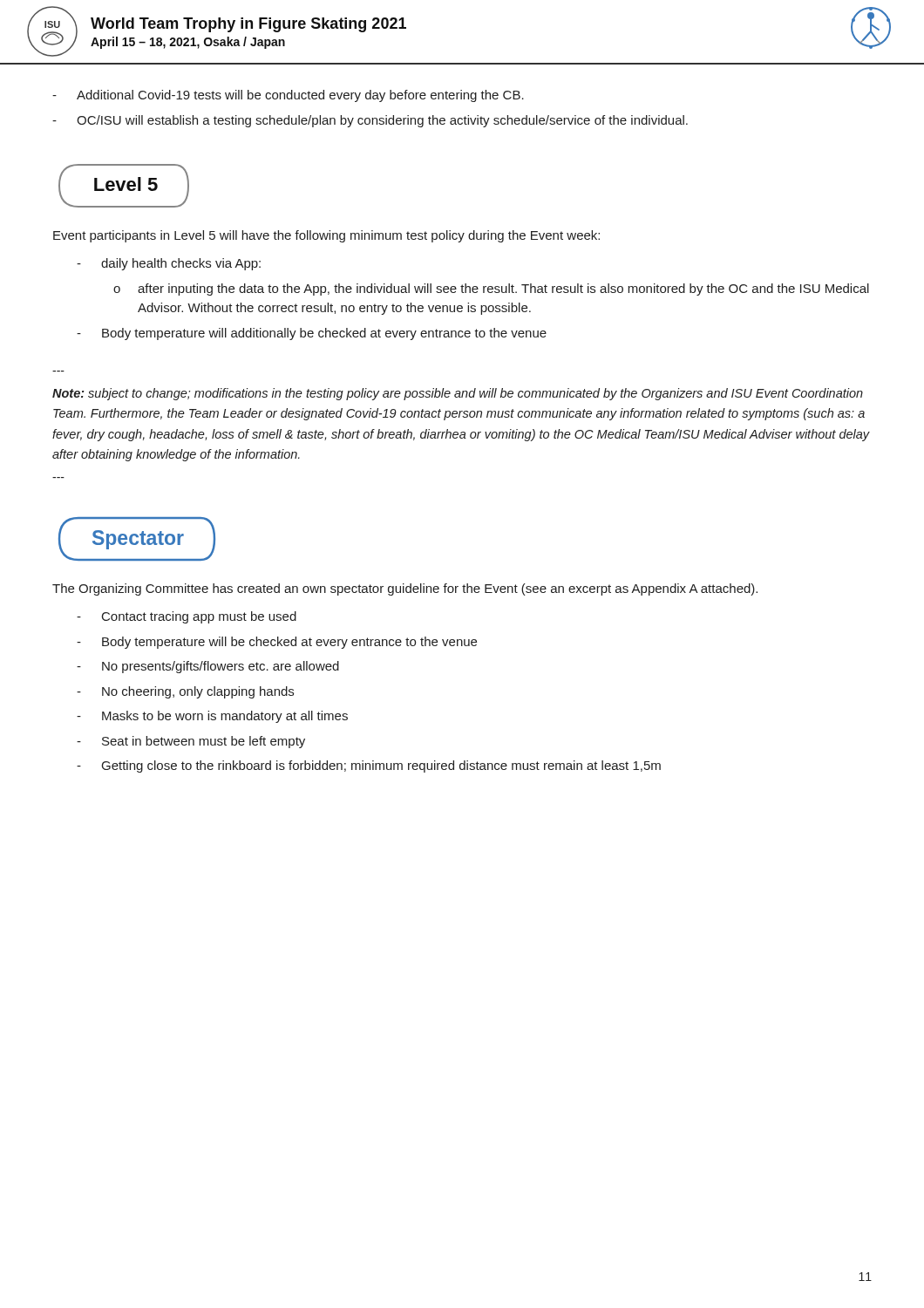
Task: Where is the passage that starts "The Organizing Committee has created"?
Action: click(406, 588)
